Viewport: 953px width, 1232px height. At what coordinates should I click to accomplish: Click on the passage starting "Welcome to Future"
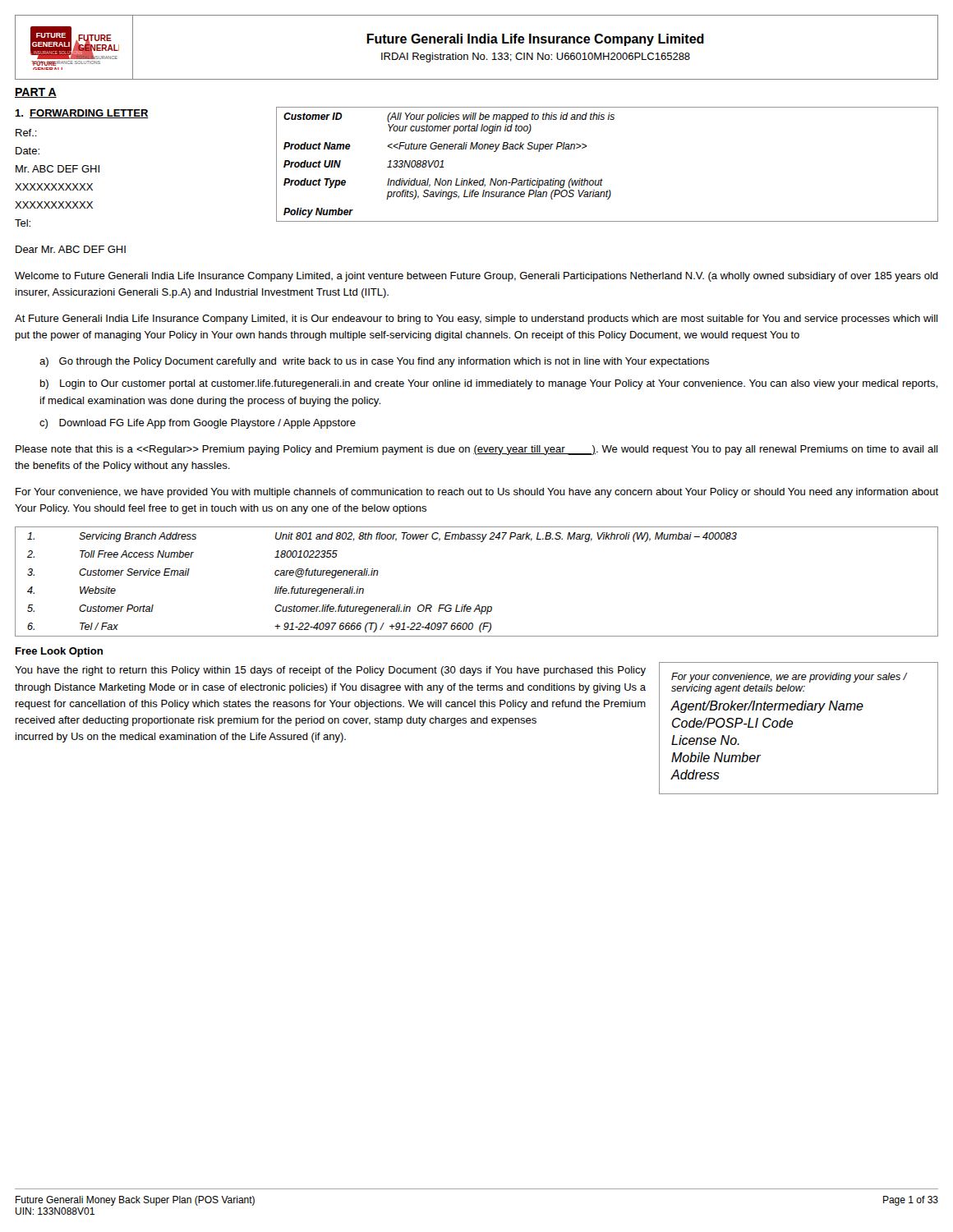click(x=476, y=284)
